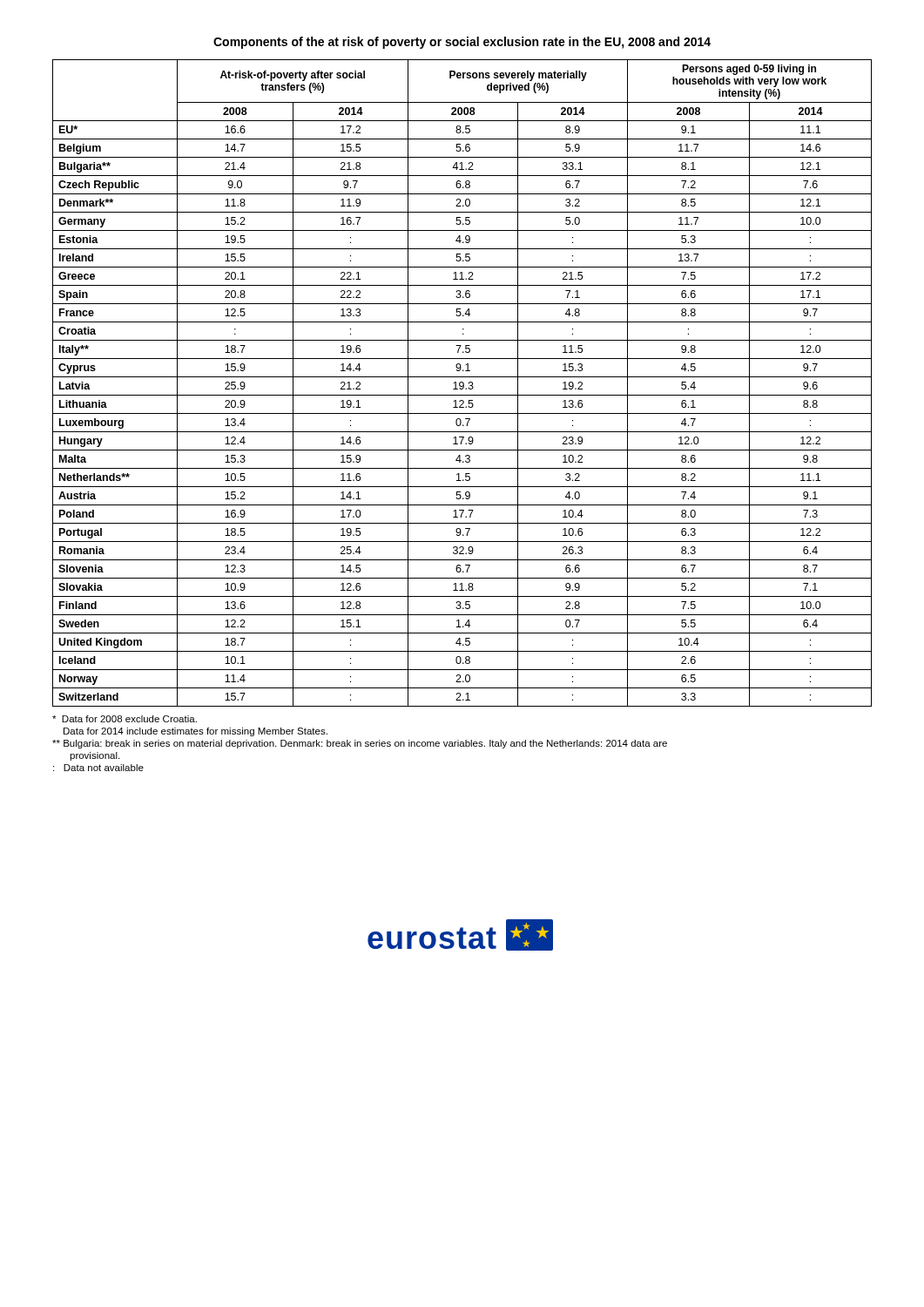Find the footnote containing ": Data not available"

[x=98, y=768]
